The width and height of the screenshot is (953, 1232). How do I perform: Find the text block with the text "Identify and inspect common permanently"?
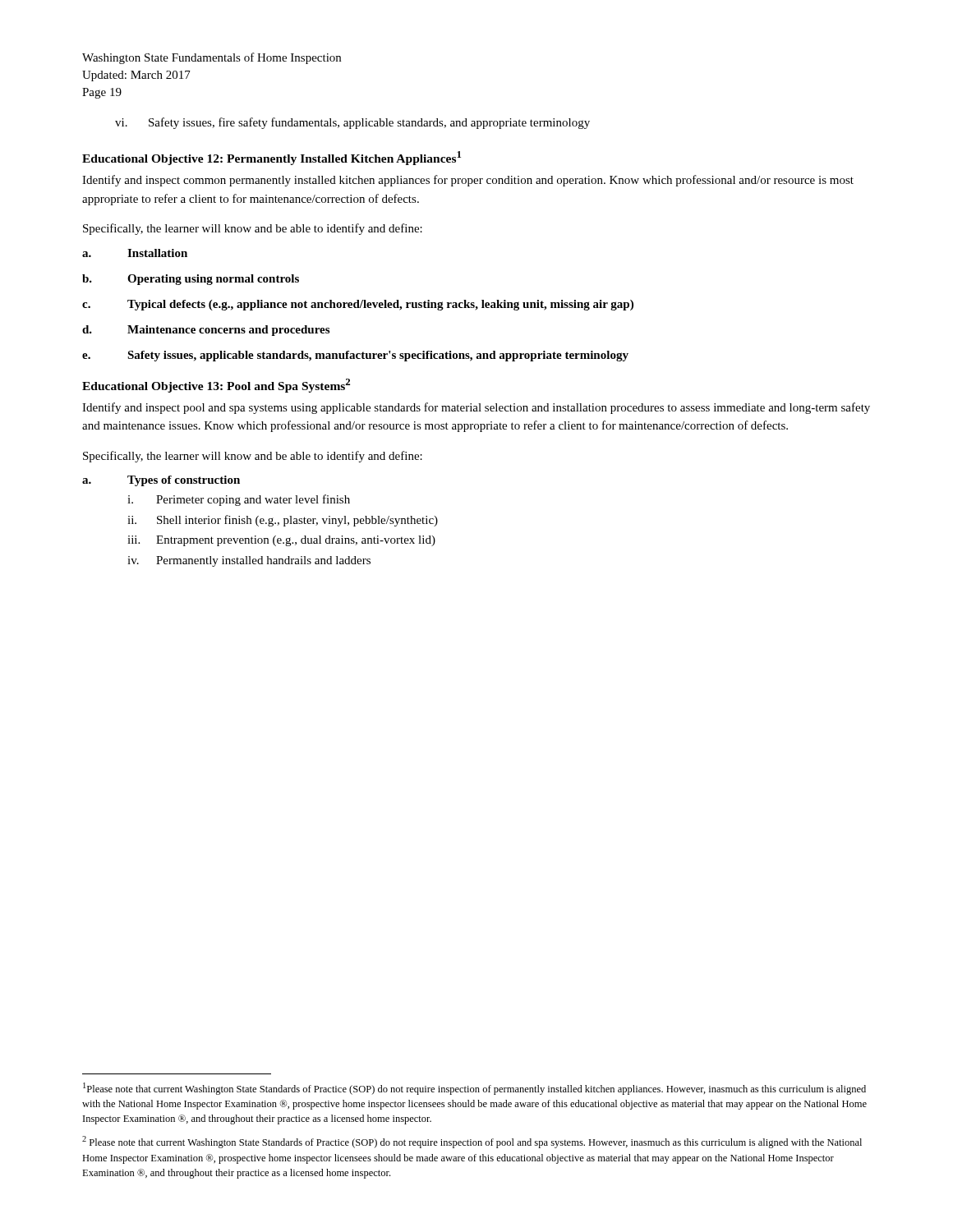[x=468, y=189]
